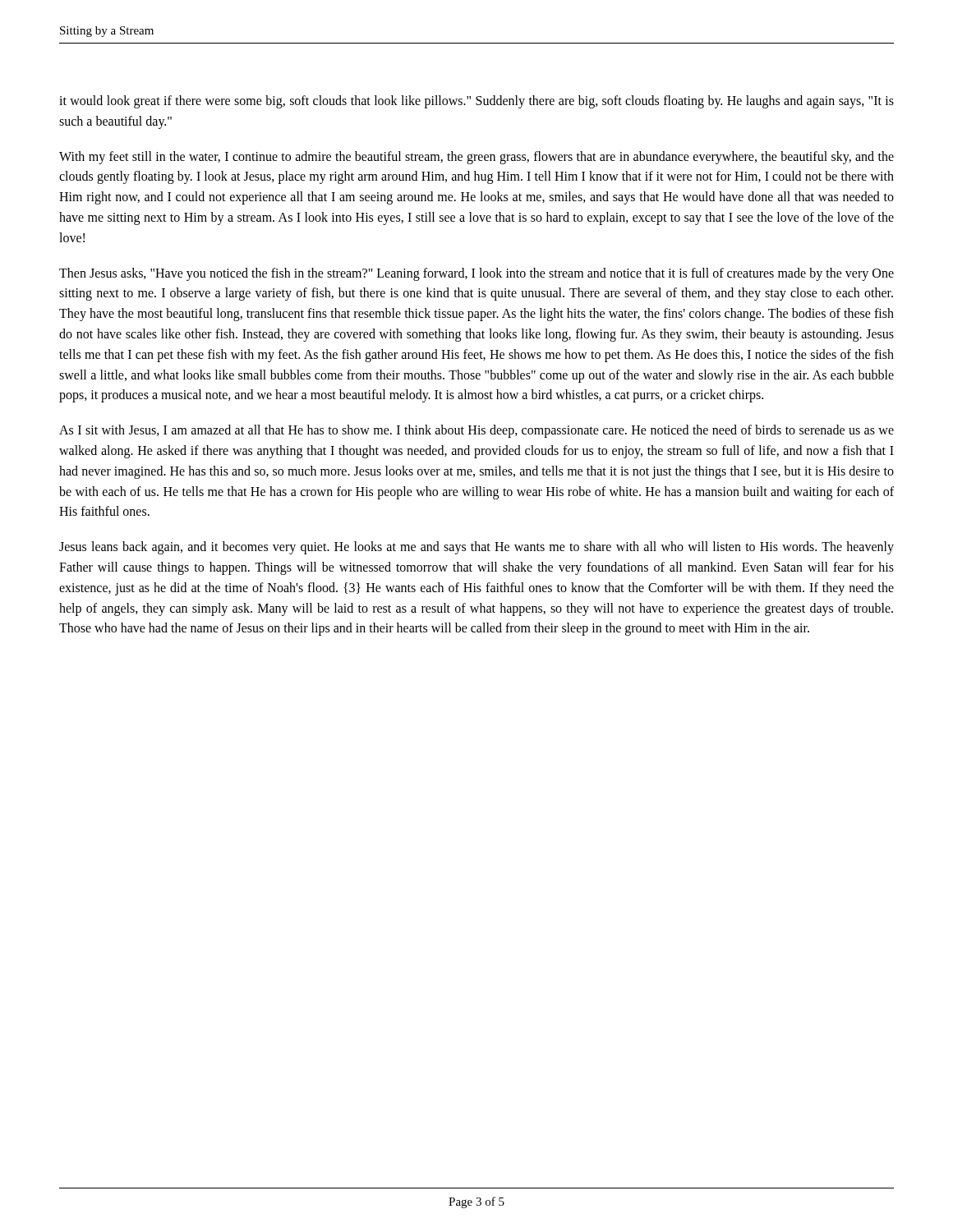953x1232 pixels.
Task: Select the text block with the text "it would look great if there were some"
Action: click(476, 112)
